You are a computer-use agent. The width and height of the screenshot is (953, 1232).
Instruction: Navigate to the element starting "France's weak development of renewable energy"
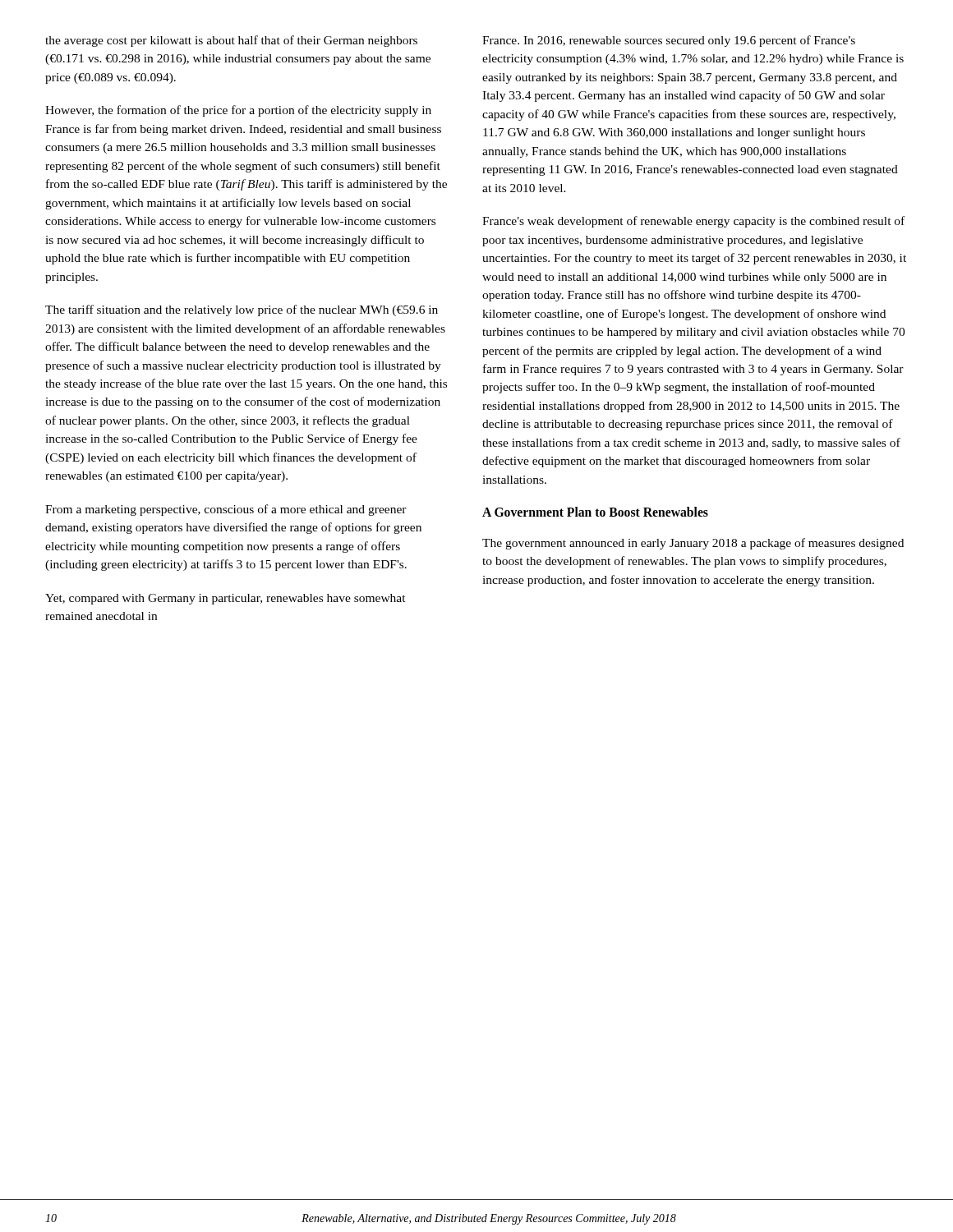click(x=694, y=350)
